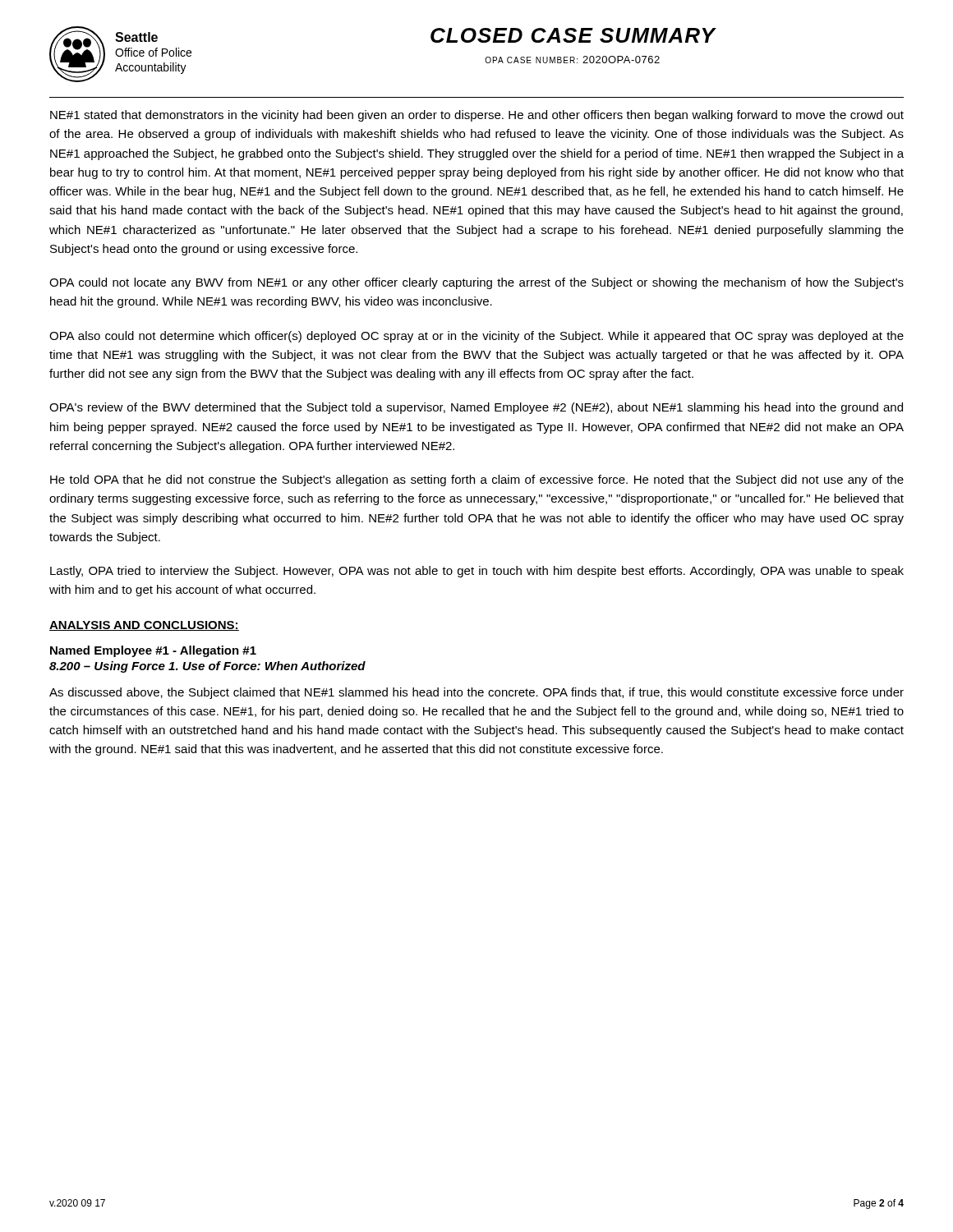Select the title containing "Closed Case Summary OPA Case Number: 2020OPA-0762"

pos(573,44)
